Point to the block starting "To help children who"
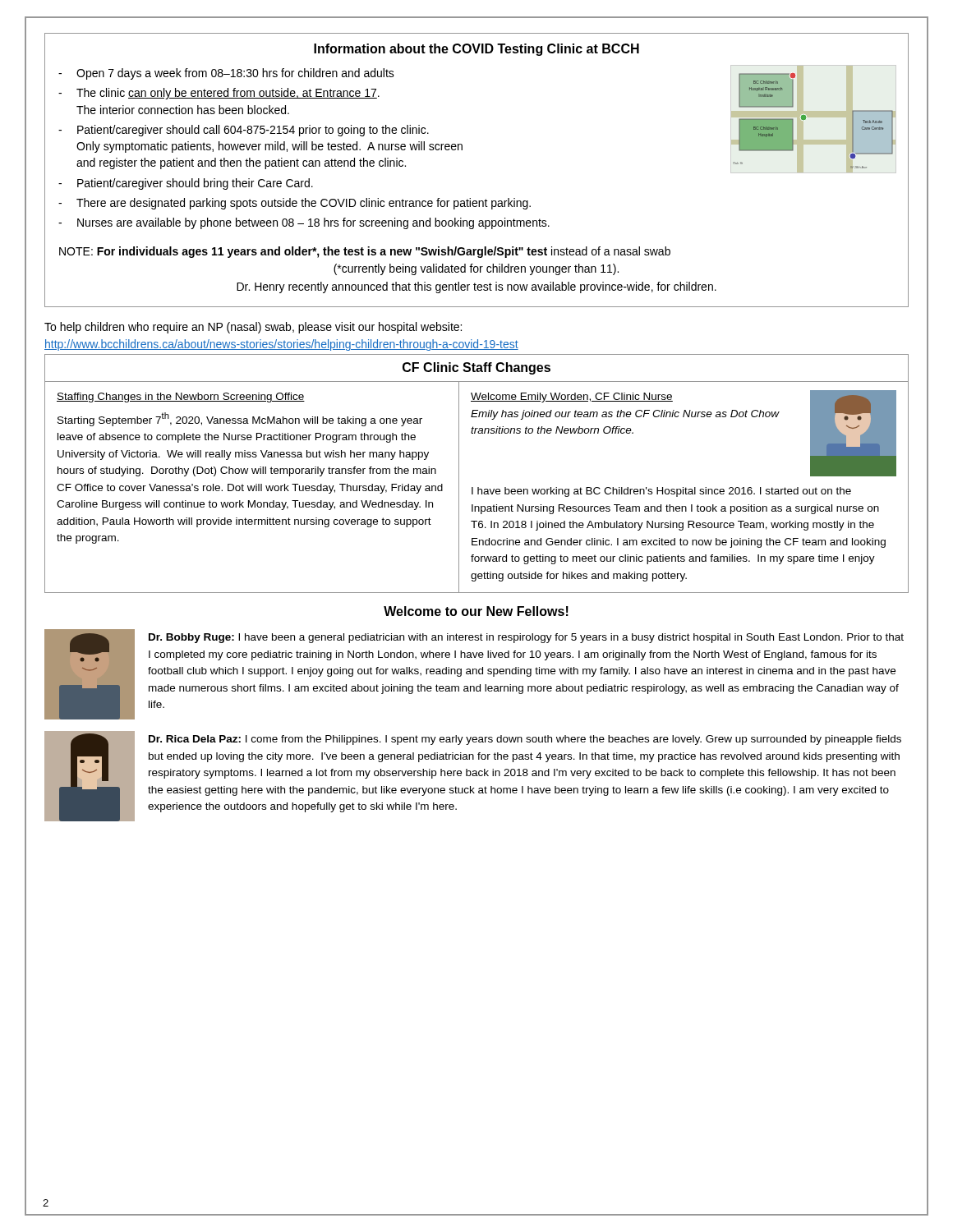The height and width of the screenshot is (1232, 953). point(281,336)
